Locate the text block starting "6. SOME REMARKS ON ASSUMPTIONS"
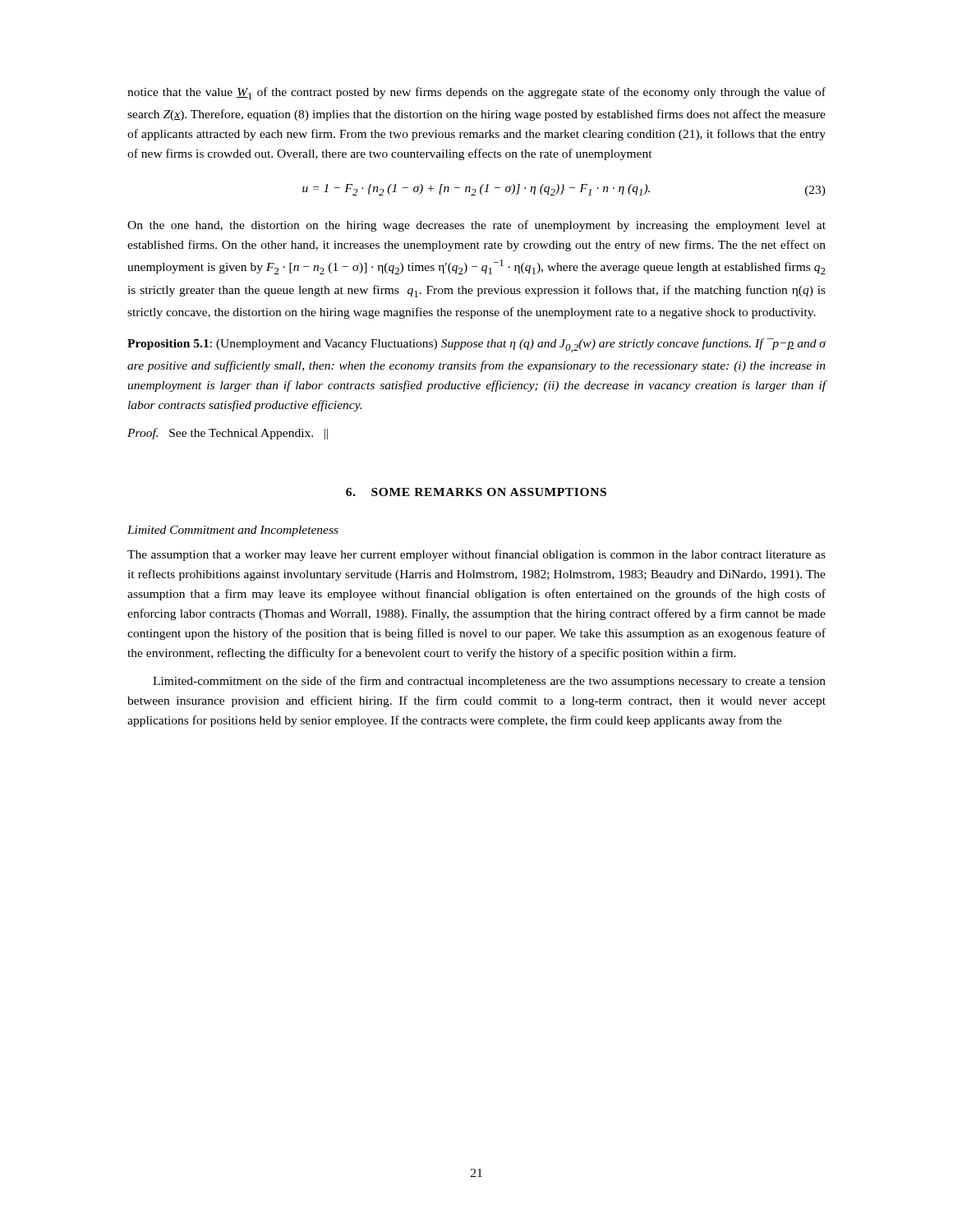The width and height of the screenshot is (953, 1232). pyautogui.click(x=476, y=491)
